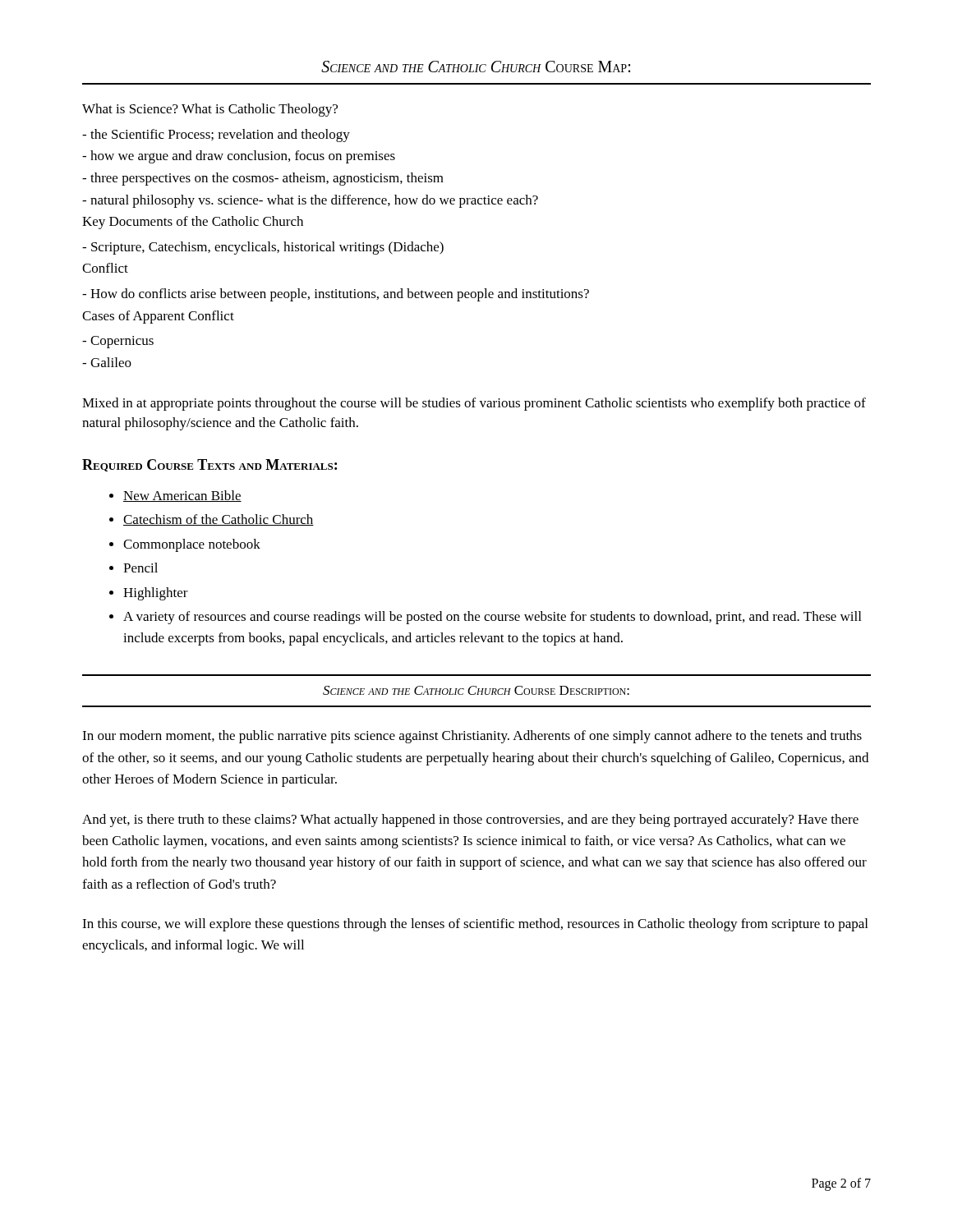
Task: Locate the text block that reads "Mixed in at appropriate points throughout the course"
Action: pyautogui.click(x=474, y=413)
